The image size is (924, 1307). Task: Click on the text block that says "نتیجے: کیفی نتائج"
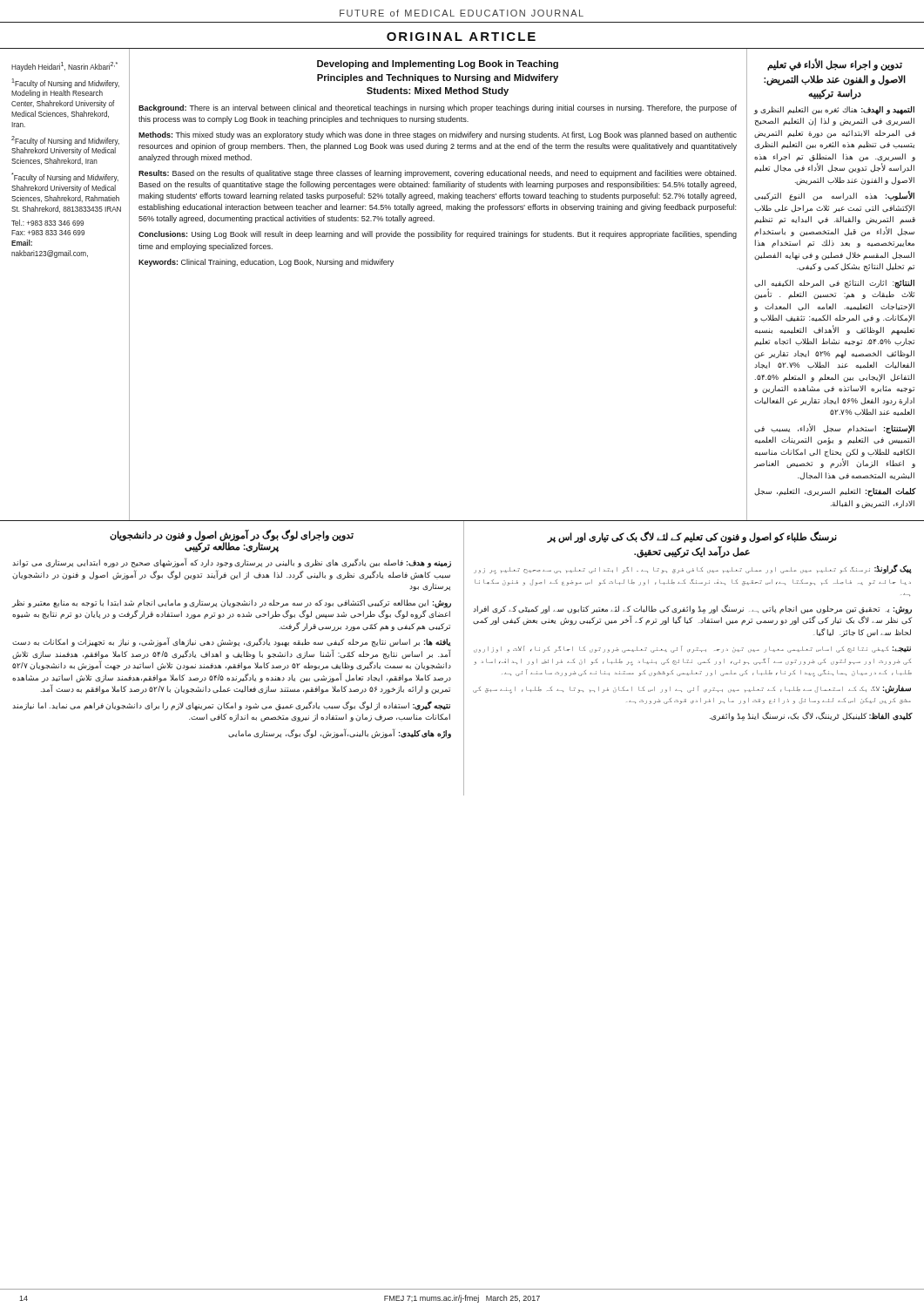(692, 660)
